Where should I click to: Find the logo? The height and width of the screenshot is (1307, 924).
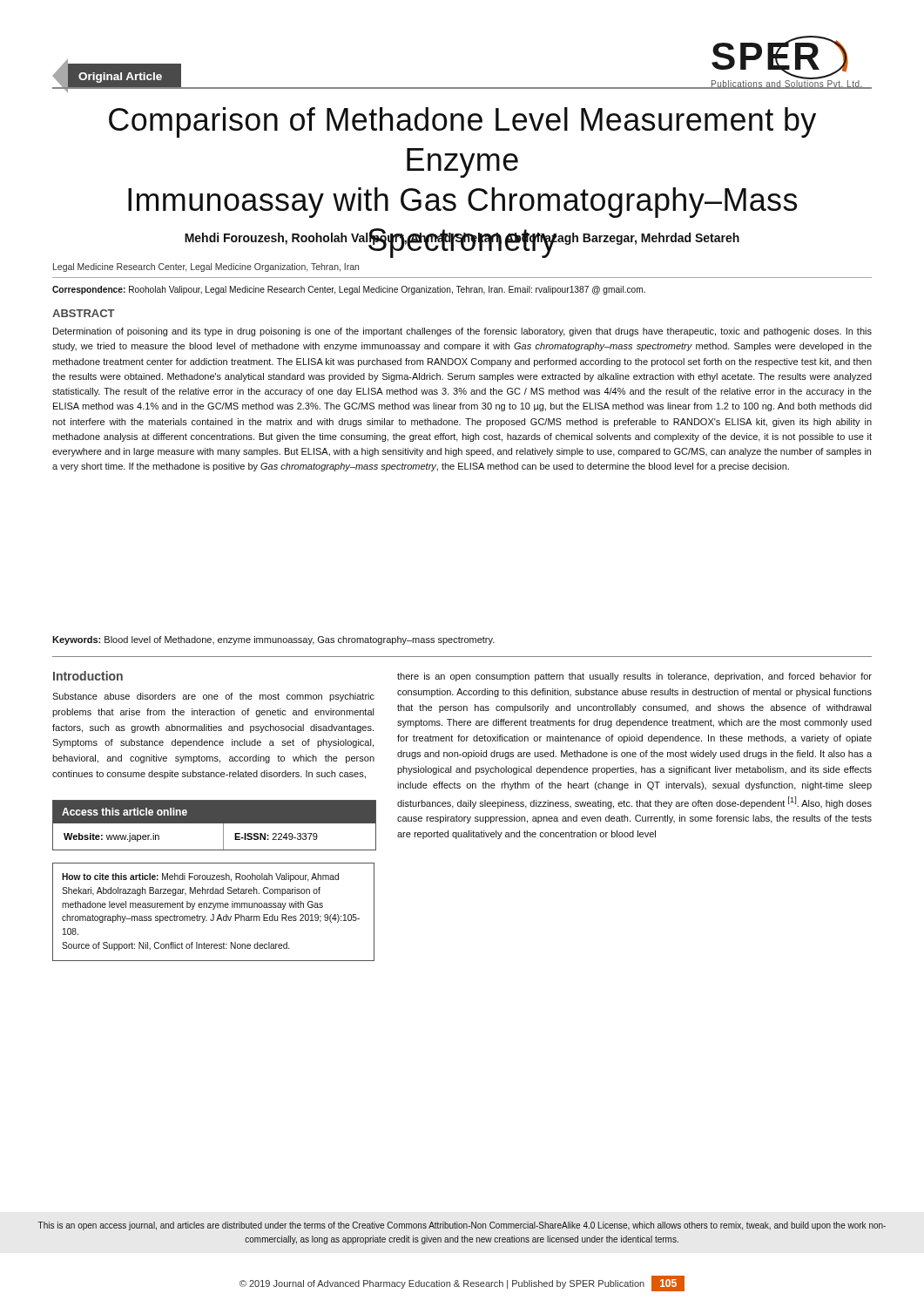coord(789,68)
